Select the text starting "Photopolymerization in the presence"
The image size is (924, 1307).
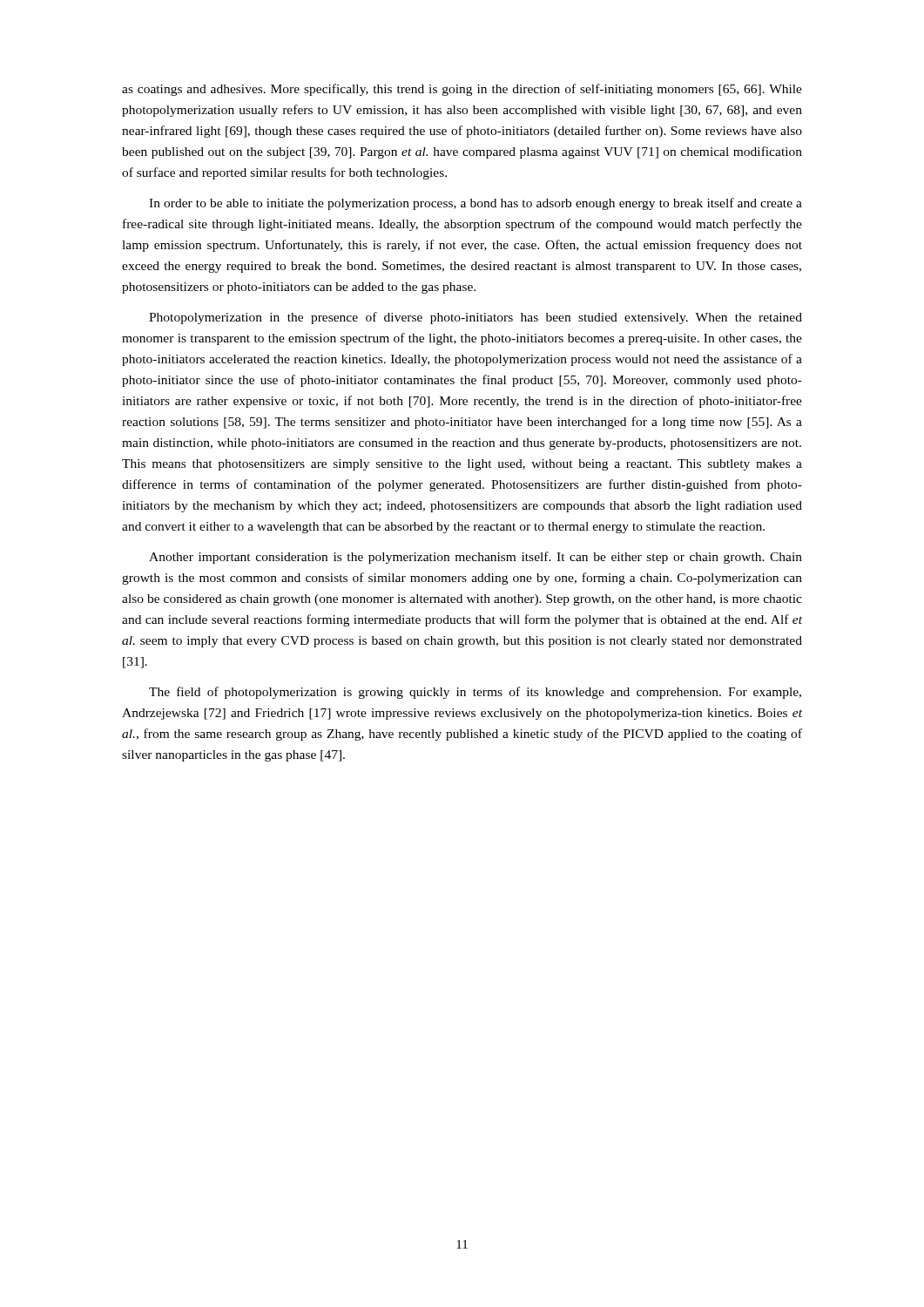click(x=462, y=421)
